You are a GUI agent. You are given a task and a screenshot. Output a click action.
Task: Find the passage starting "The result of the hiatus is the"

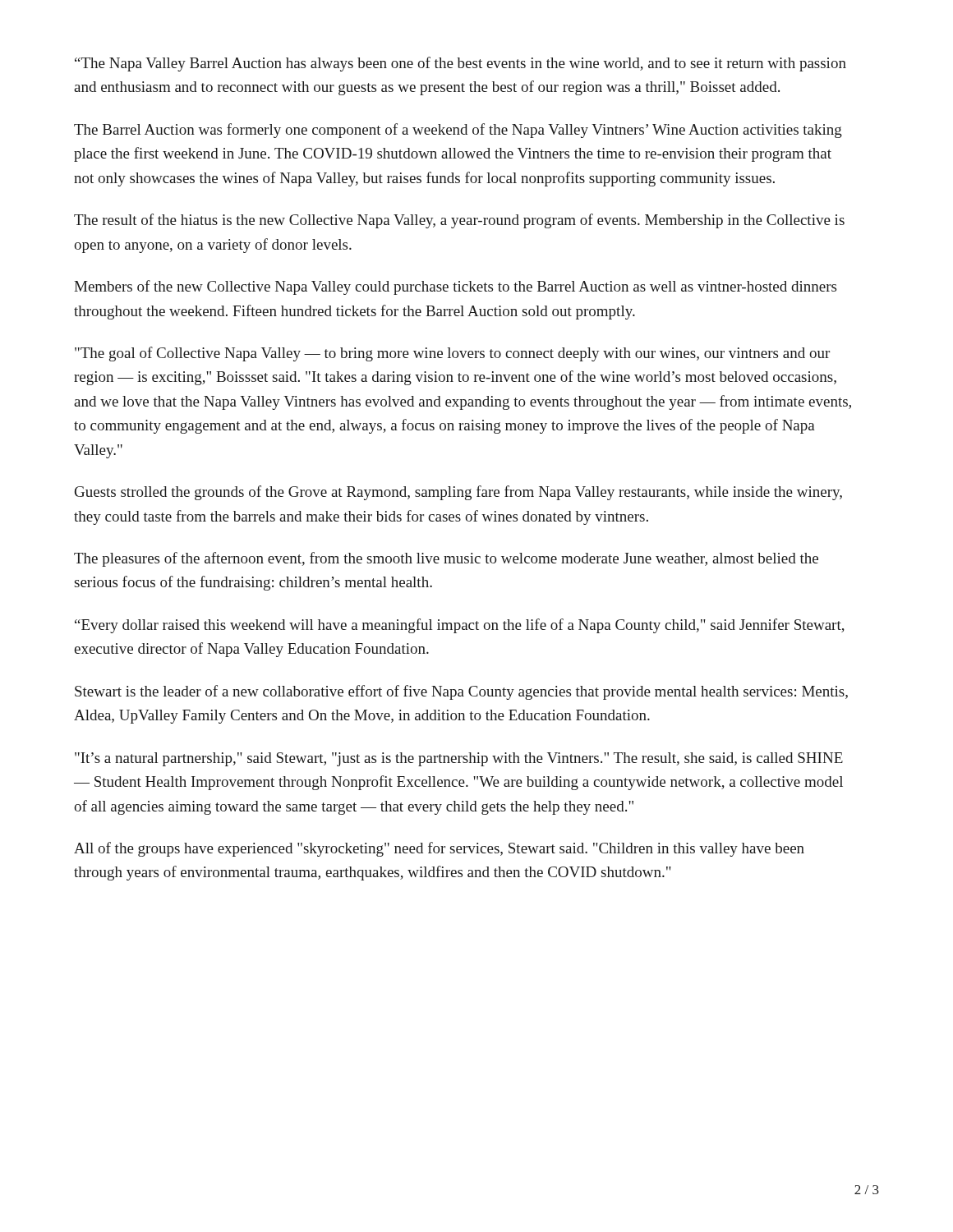point(459,232)
